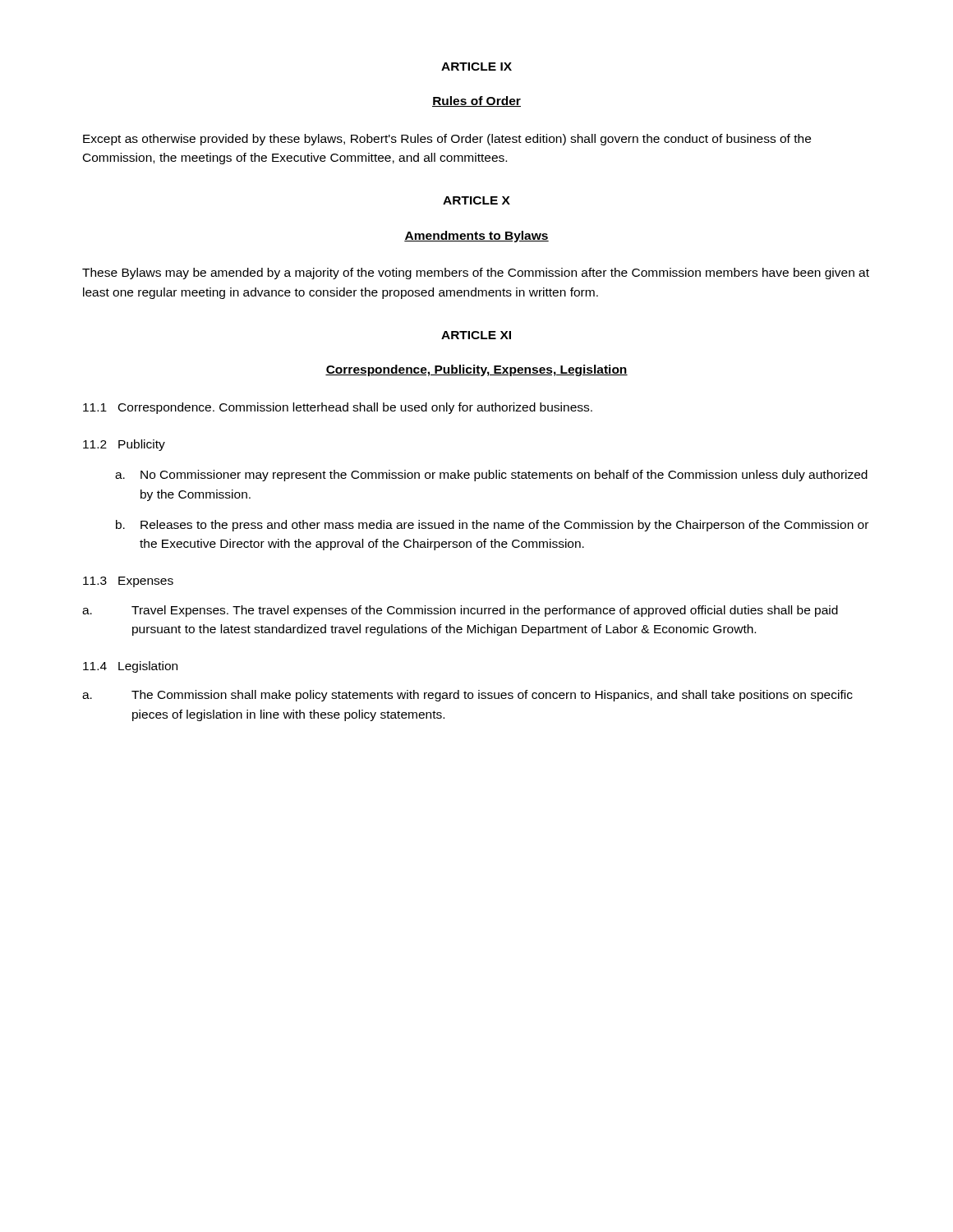Find the element starting "Rules of Order"
This screenshot has width=953, height=1232.
point(476,101)
